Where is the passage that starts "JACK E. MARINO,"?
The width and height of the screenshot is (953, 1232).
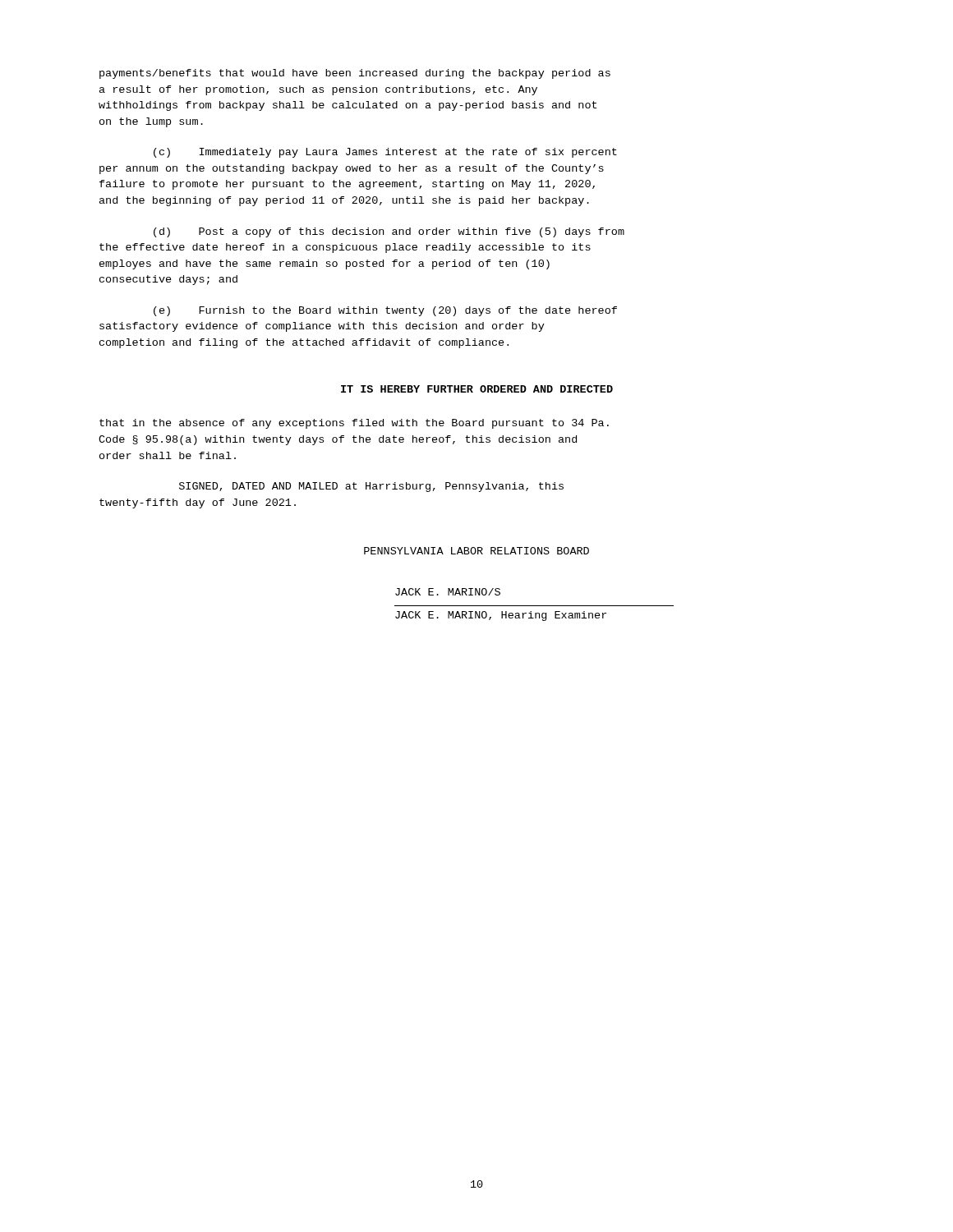(501, 616)
